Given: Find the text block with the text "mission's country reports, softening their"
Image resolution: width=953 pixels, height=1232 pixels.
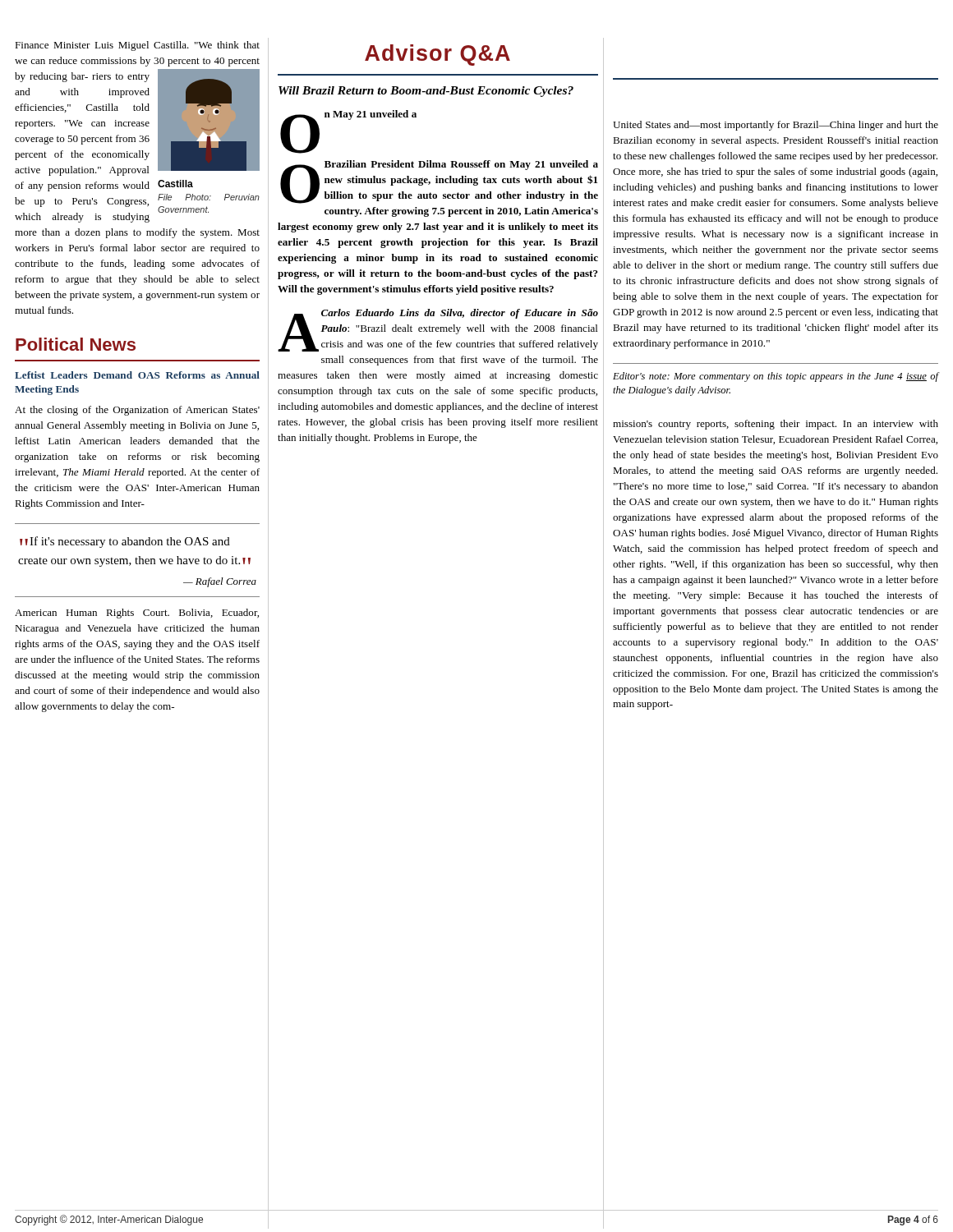Looking at the screenshot, I should [x=776, y=564].
